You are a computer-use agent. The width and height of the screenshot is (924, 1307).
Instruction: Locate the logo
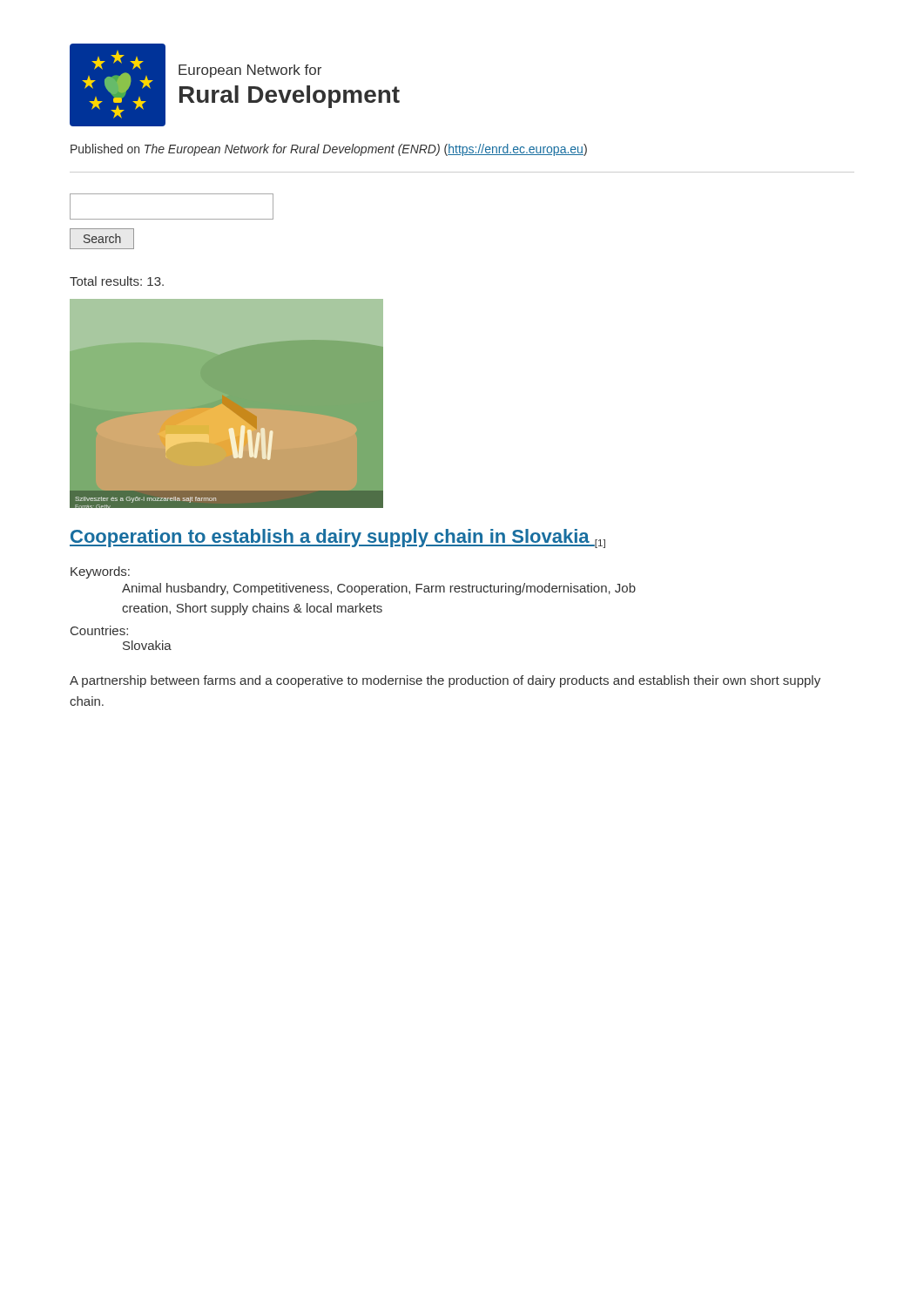[462, 85]
